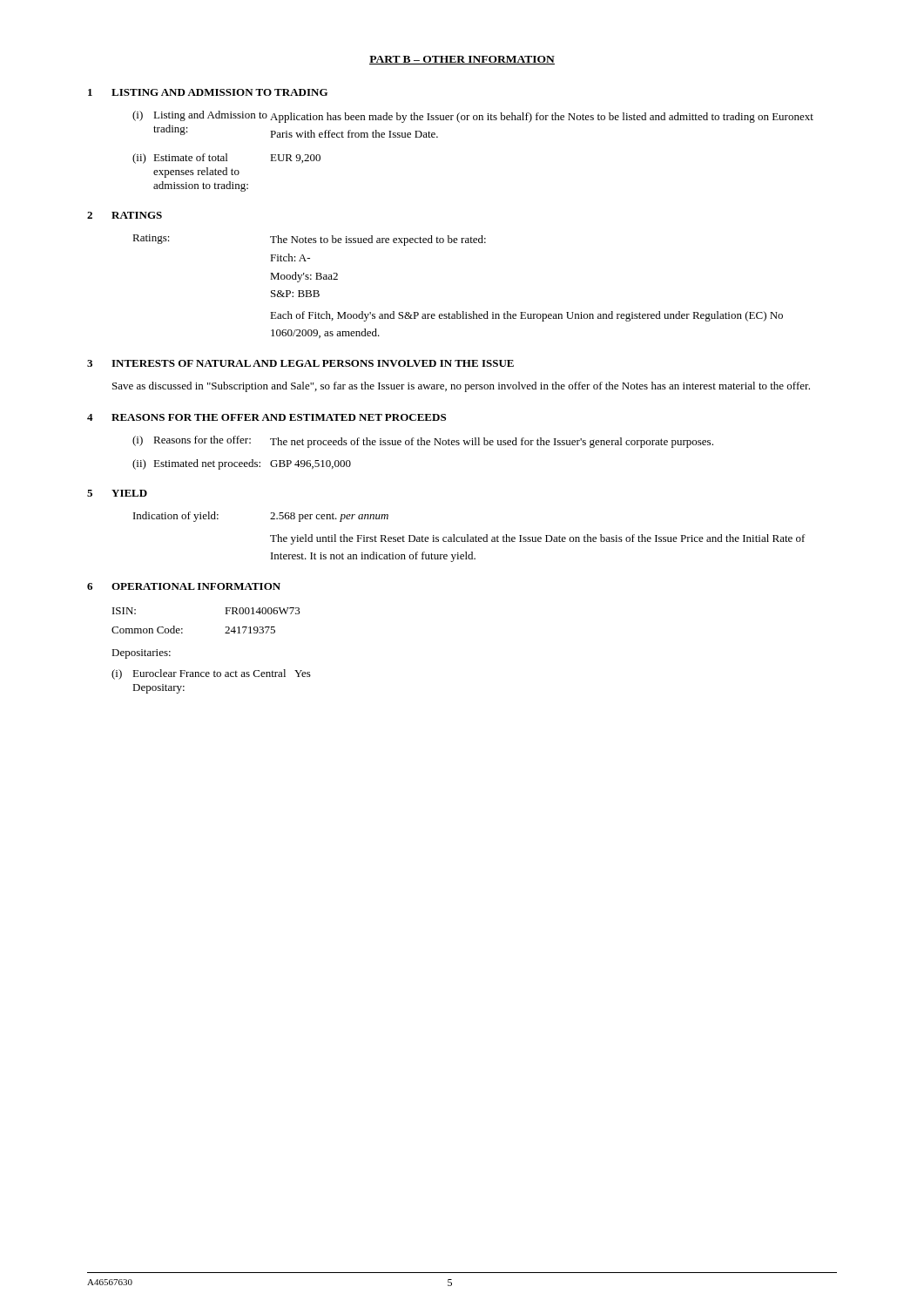Click on the section header with the text "4REASONS FOR THE OFFER AND ESTIMATED NET PROCEEDS"
924x1307 pixels.
point(267,417)
